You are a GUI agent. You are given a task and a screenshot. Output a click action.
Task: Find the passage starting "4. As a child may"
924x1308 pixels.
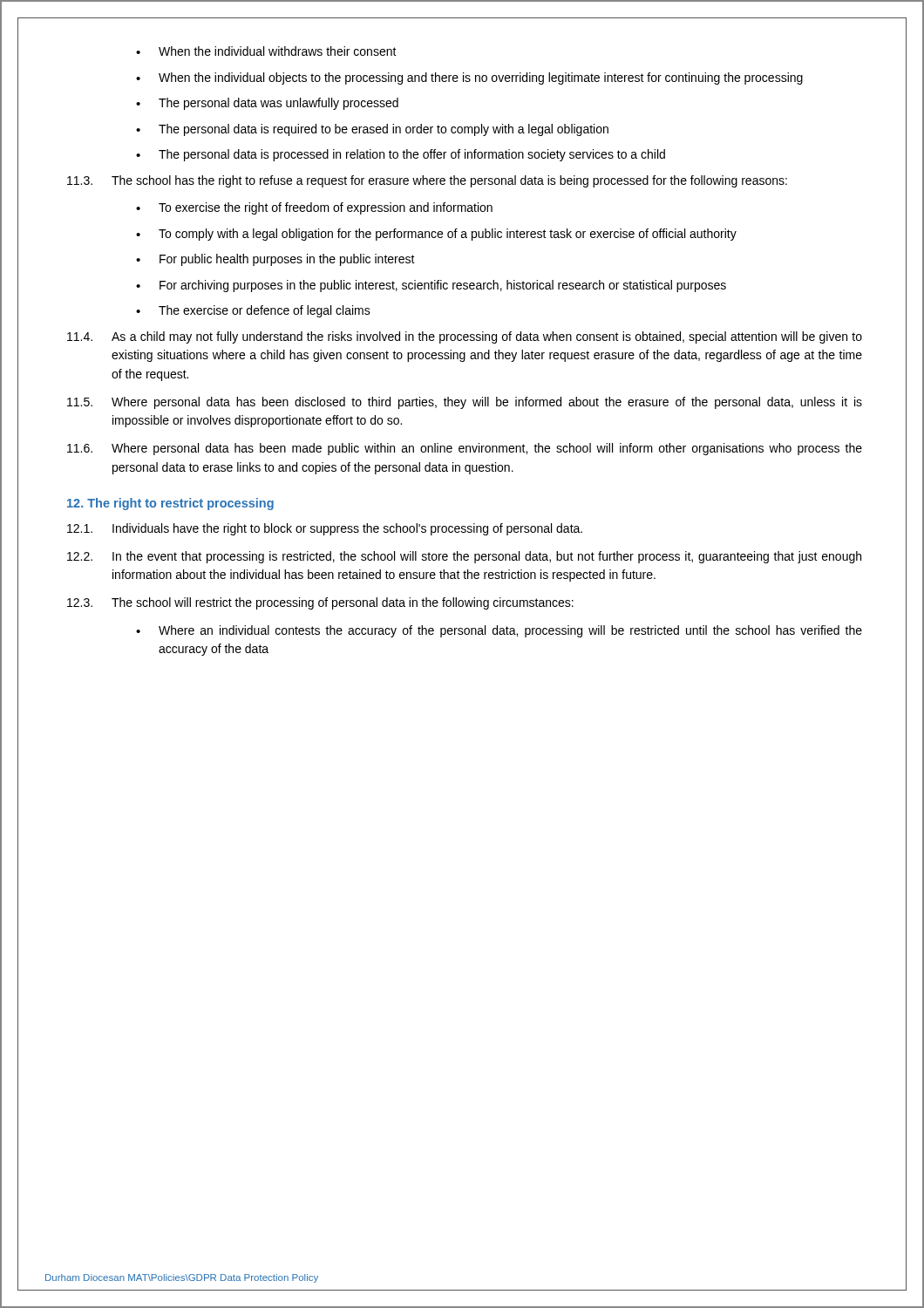coord(464,356)
